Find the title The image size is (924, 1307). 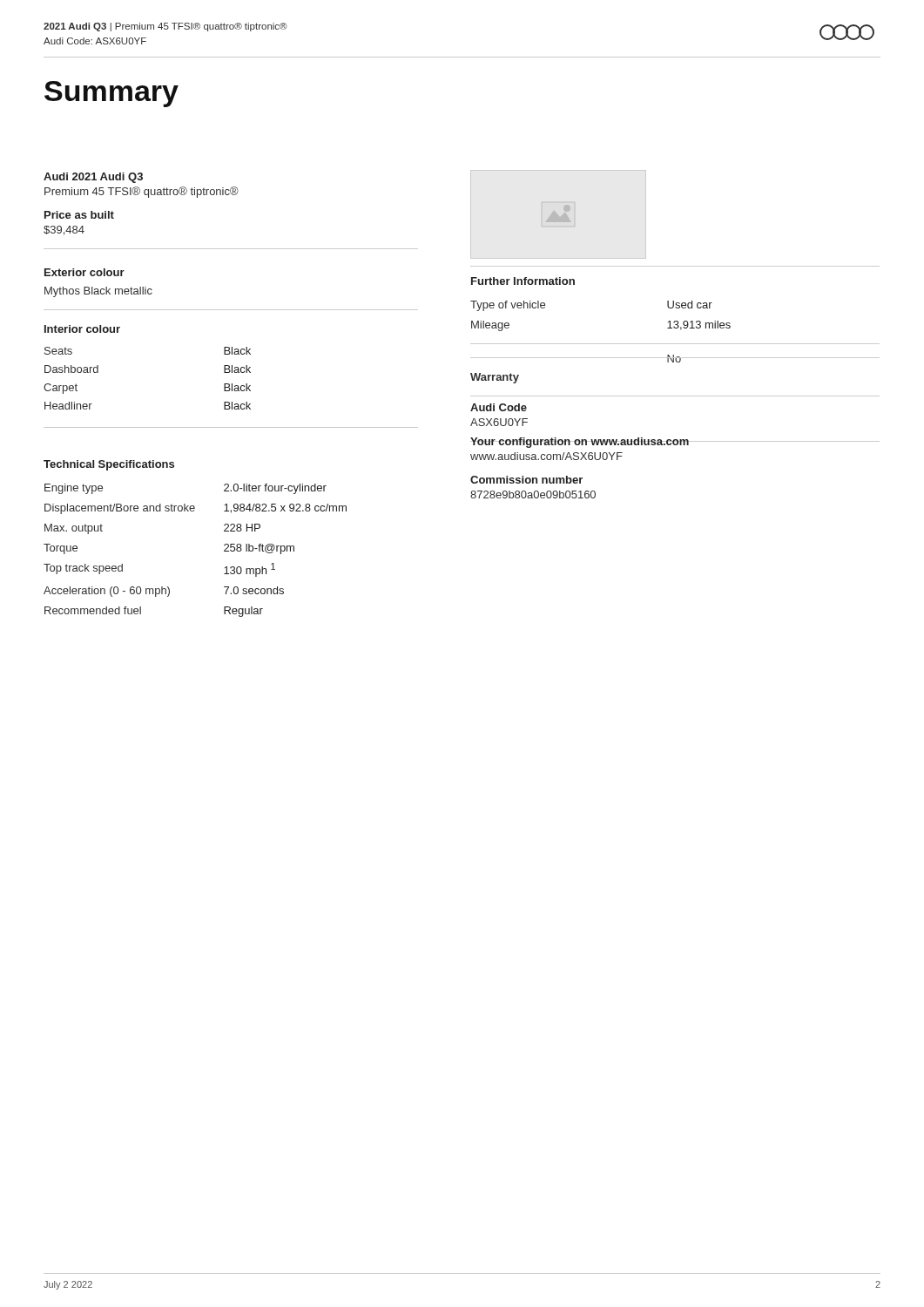click(x=111, y=91)
